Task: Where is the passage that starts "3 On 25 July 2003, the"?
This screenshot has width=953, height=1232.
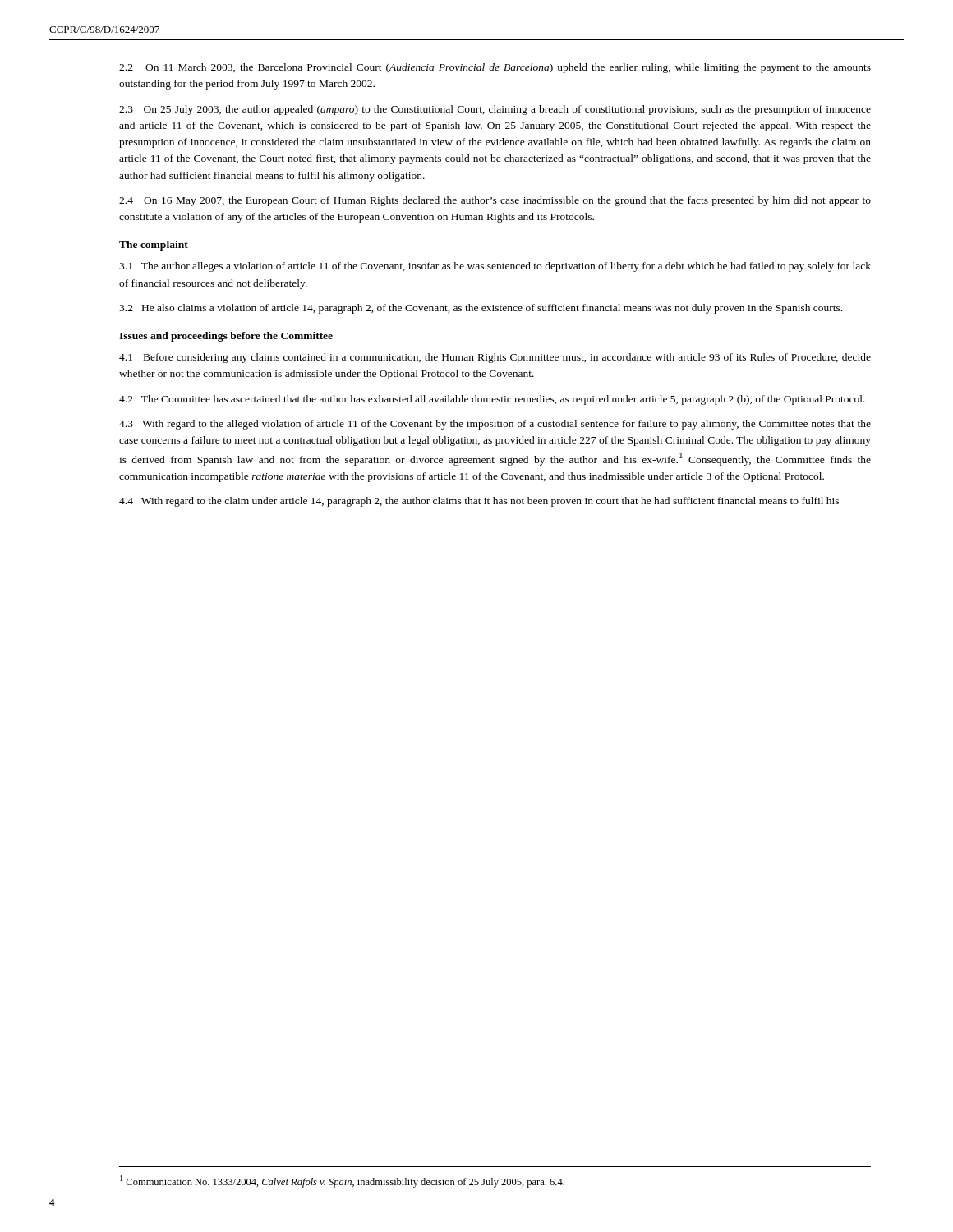Action: click(x=495, y=142)
